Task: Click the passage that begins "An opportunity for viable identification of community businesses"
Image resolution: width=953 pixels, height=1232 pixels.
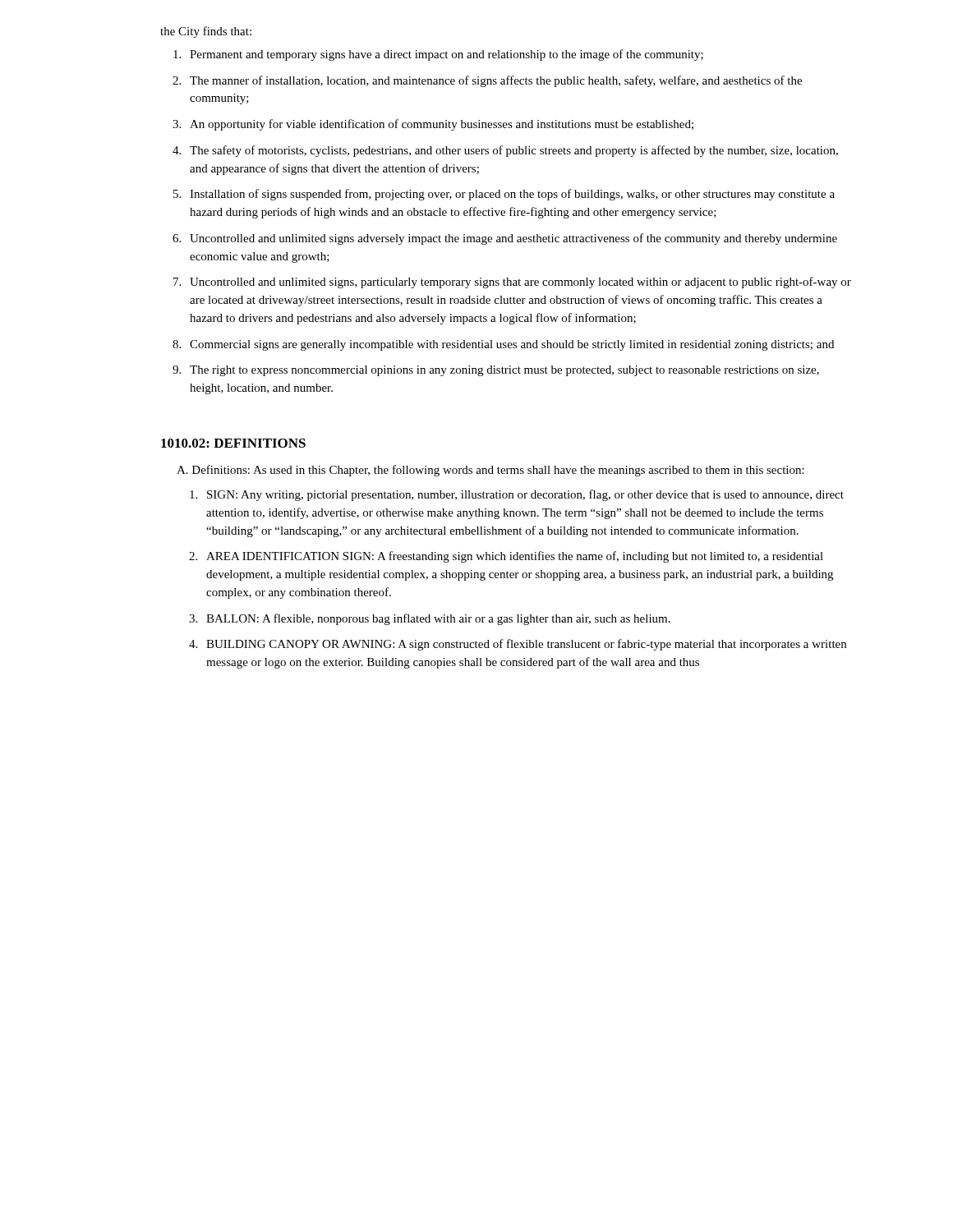Action: tap(442, 124)
